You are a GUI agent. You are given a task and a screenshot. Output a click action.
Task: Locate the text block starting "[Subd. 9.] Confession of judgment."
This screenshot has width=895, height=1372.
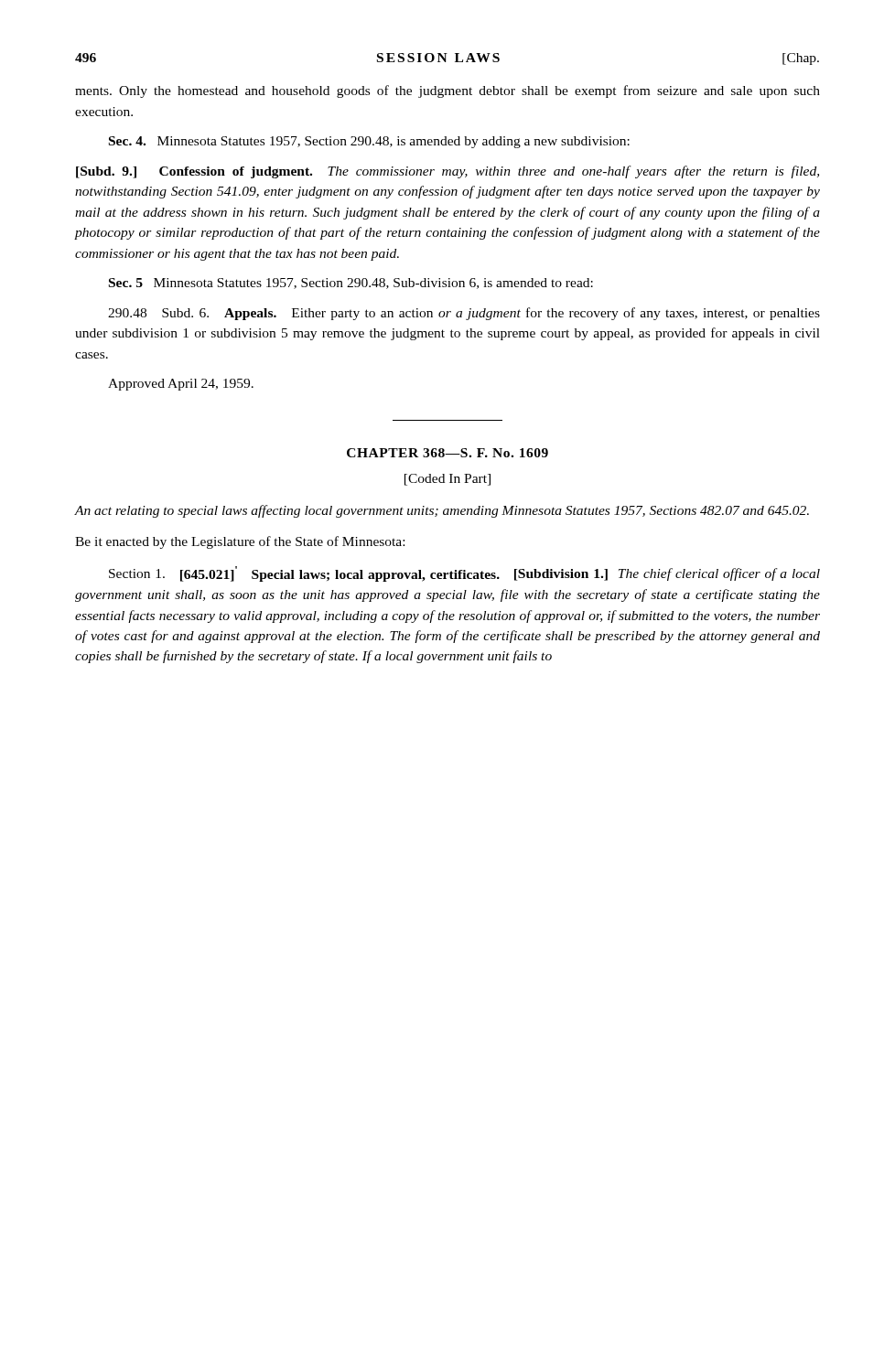pos(448,212)
